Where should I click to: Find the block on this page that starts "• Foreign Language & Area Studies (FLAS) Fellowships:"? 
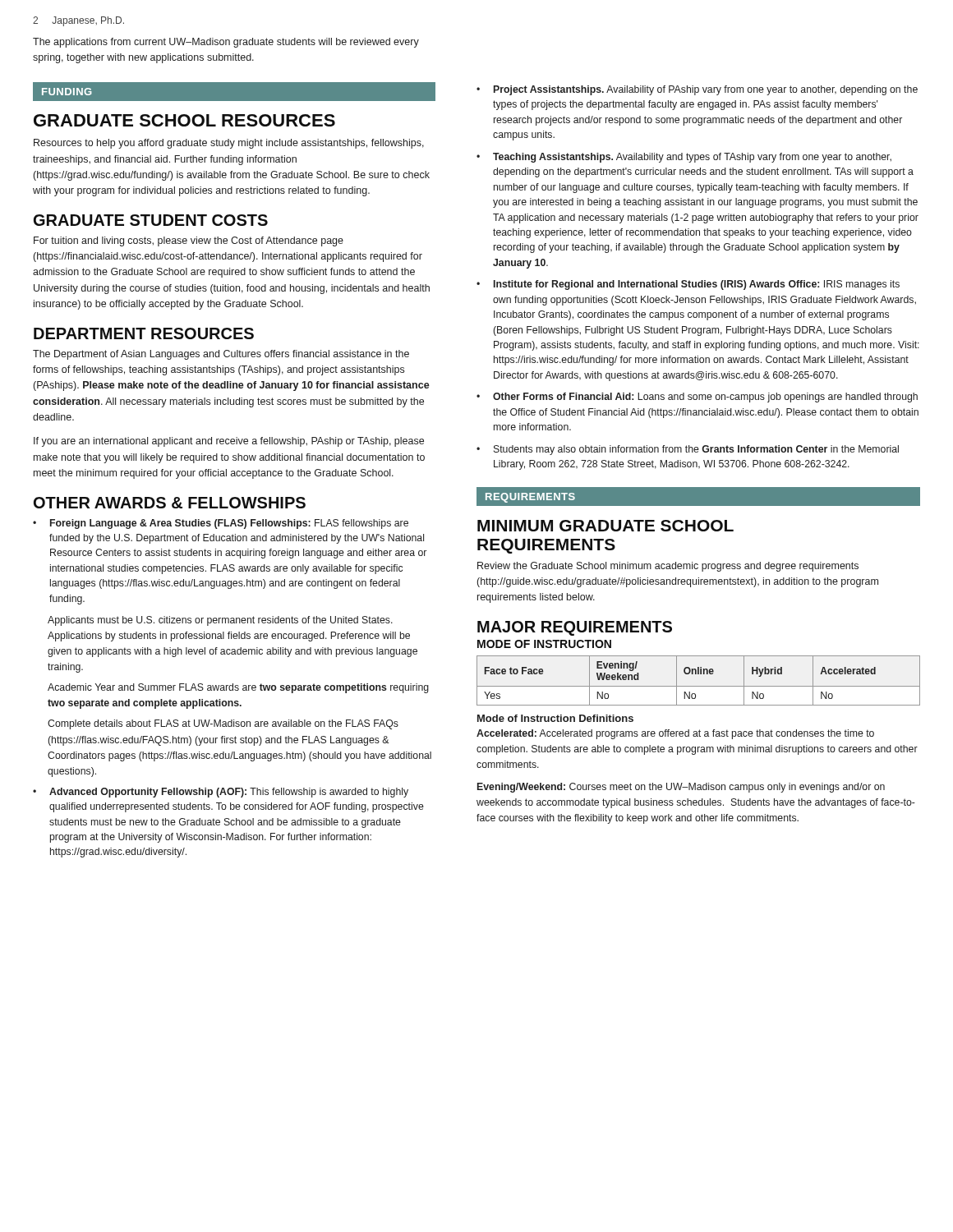point(234,561)
